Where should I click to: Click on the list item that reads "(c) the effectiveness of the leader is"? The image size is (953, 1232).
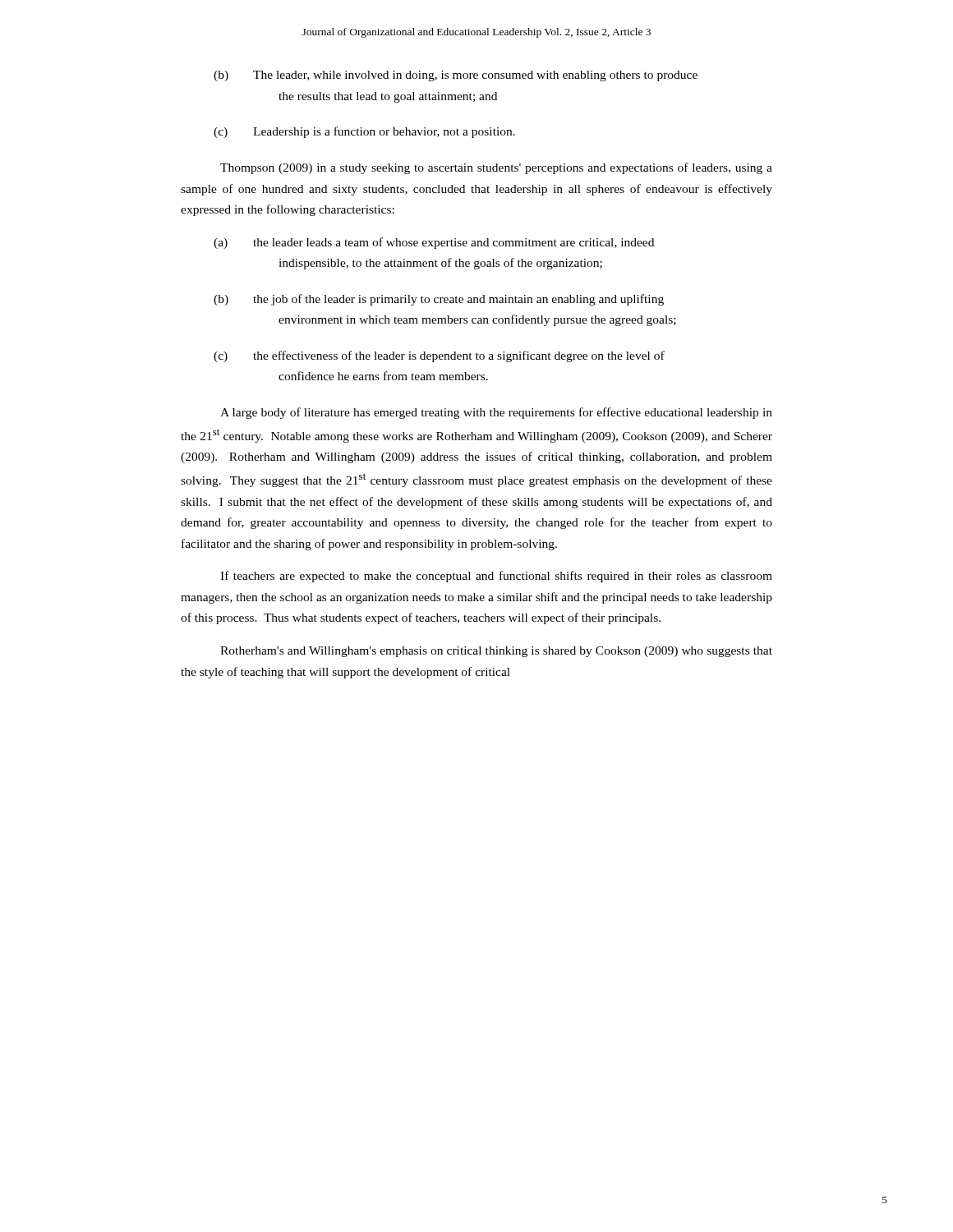pyautogui.click(x=489, y=366)
